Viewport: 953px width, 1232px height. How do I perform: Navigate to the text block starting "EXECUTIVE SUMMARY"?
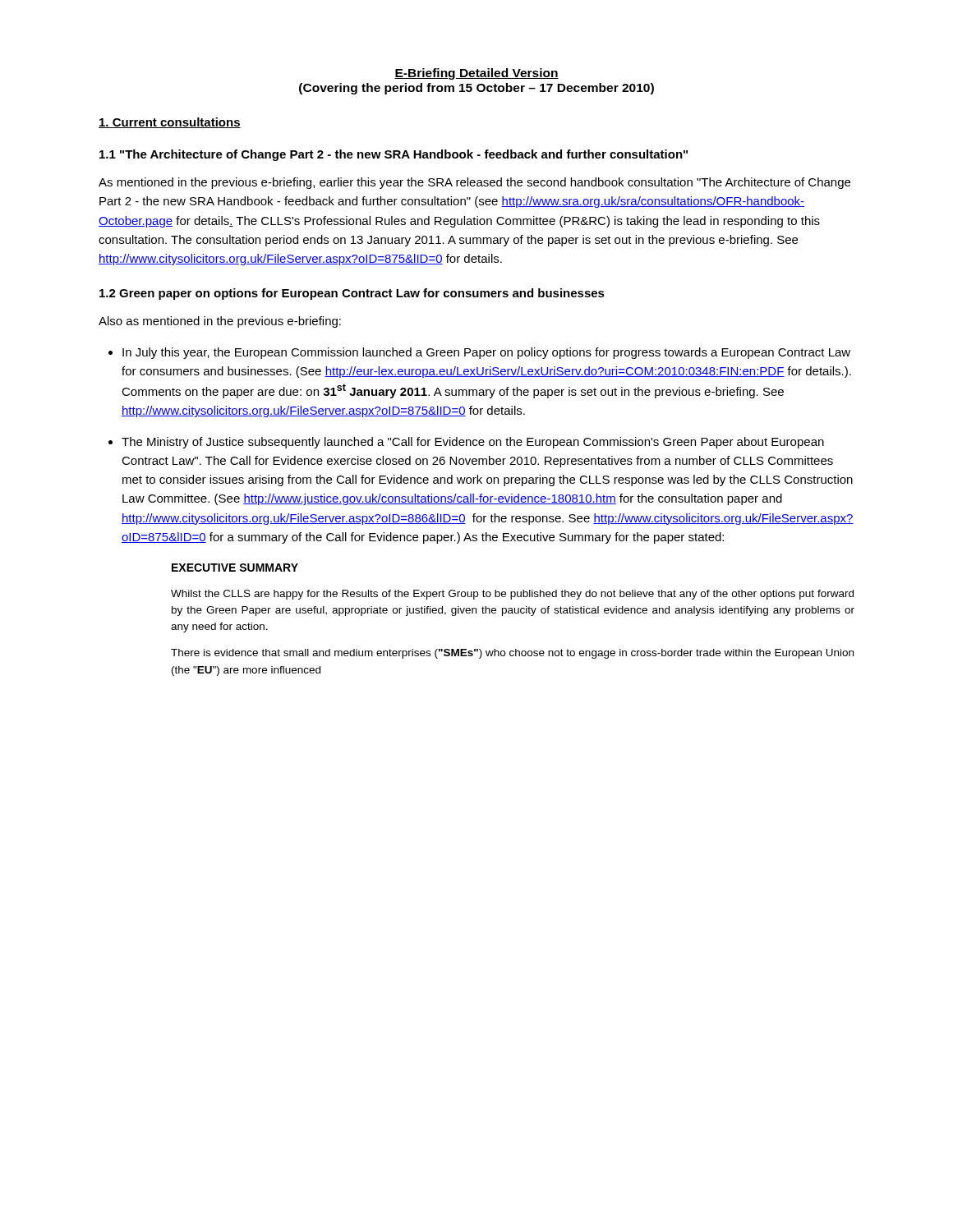click(x=235, y=568)
